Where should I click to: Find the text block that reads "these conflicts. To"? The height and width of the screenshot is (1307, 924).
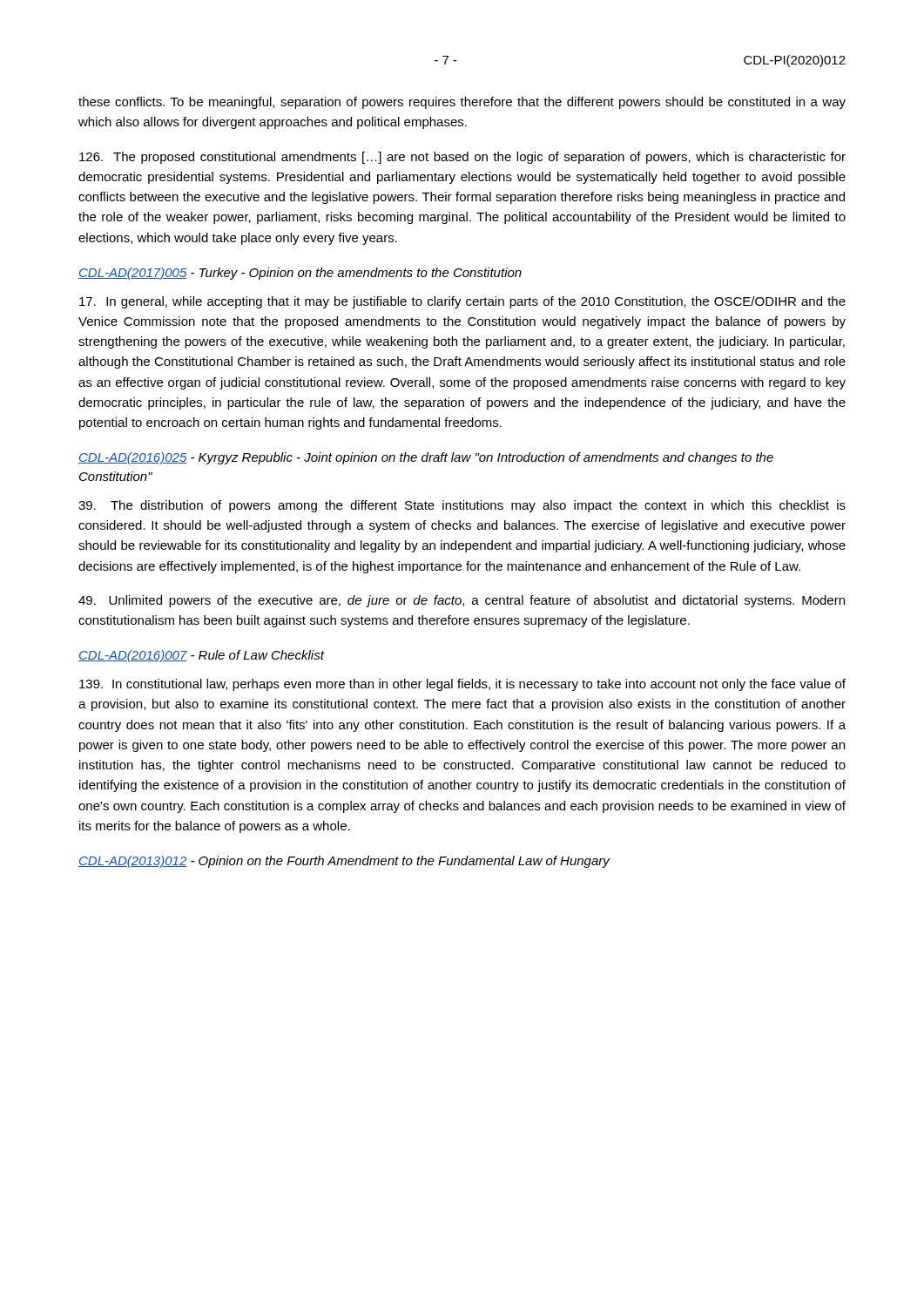pyautogui.click(x=462, y=112)
